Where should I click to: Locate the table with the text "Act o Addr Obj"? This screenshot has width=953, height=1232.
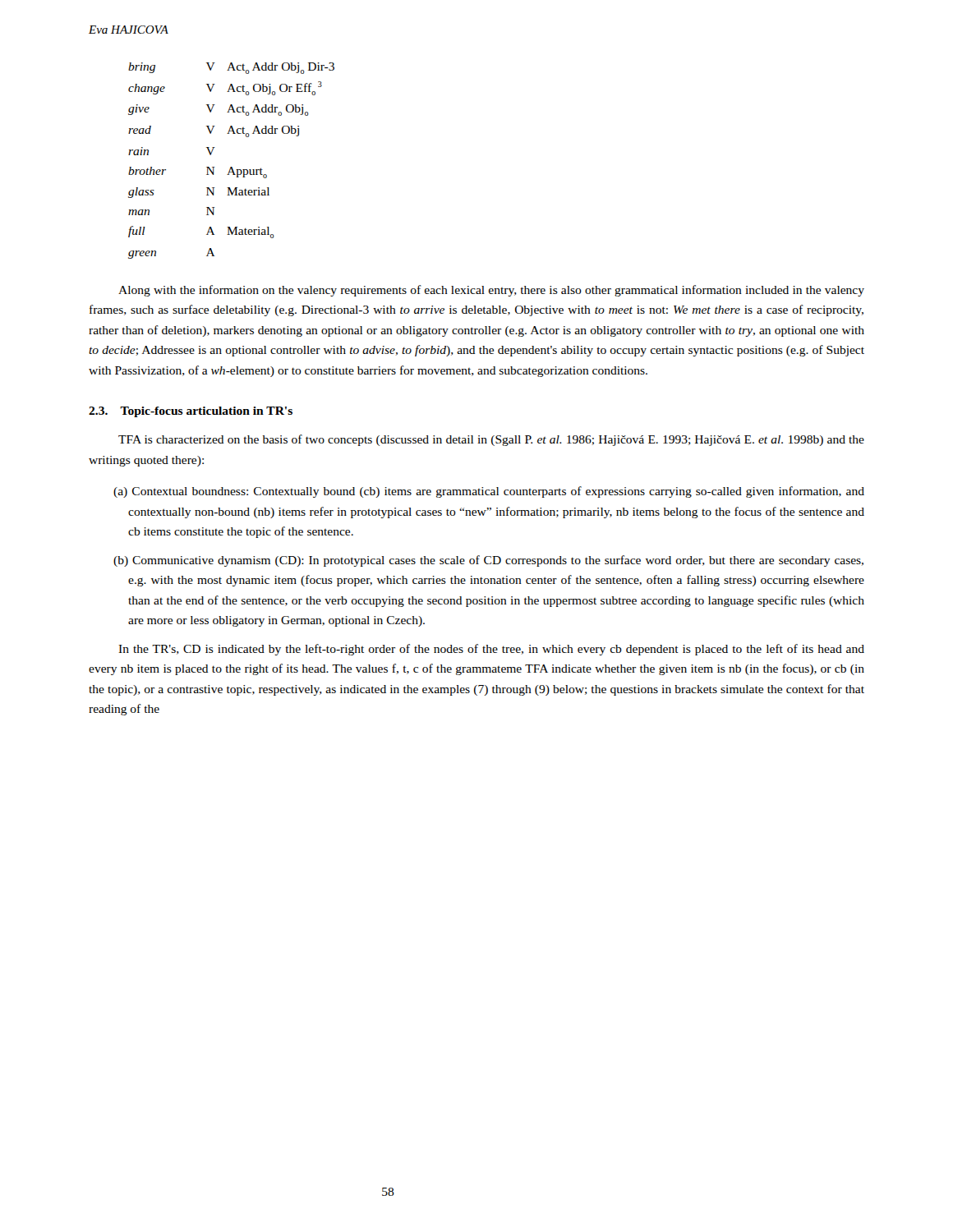tap(496, 159)
